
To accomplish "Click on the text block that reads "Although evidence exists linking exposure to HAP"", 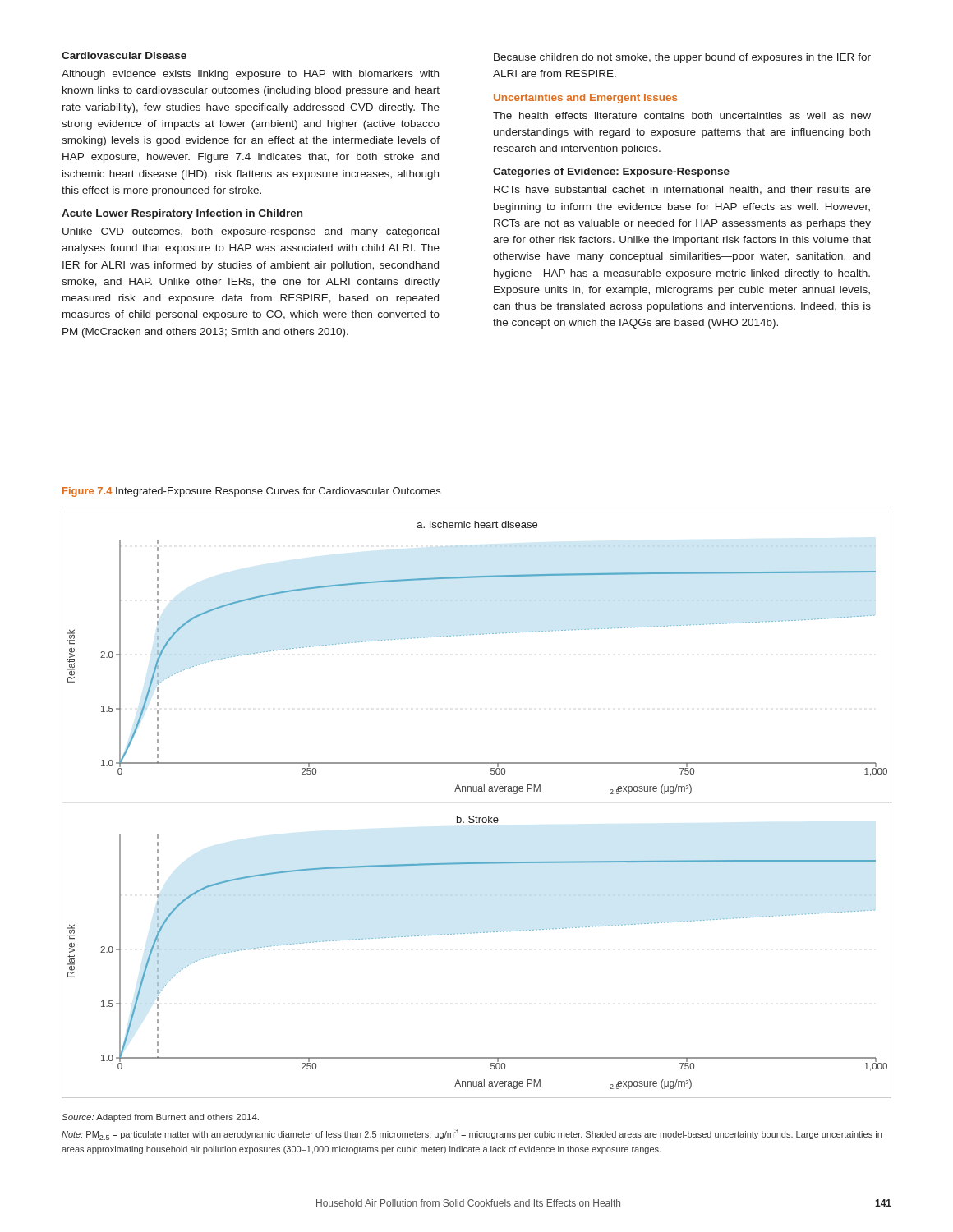I will [x=251, y=132].
